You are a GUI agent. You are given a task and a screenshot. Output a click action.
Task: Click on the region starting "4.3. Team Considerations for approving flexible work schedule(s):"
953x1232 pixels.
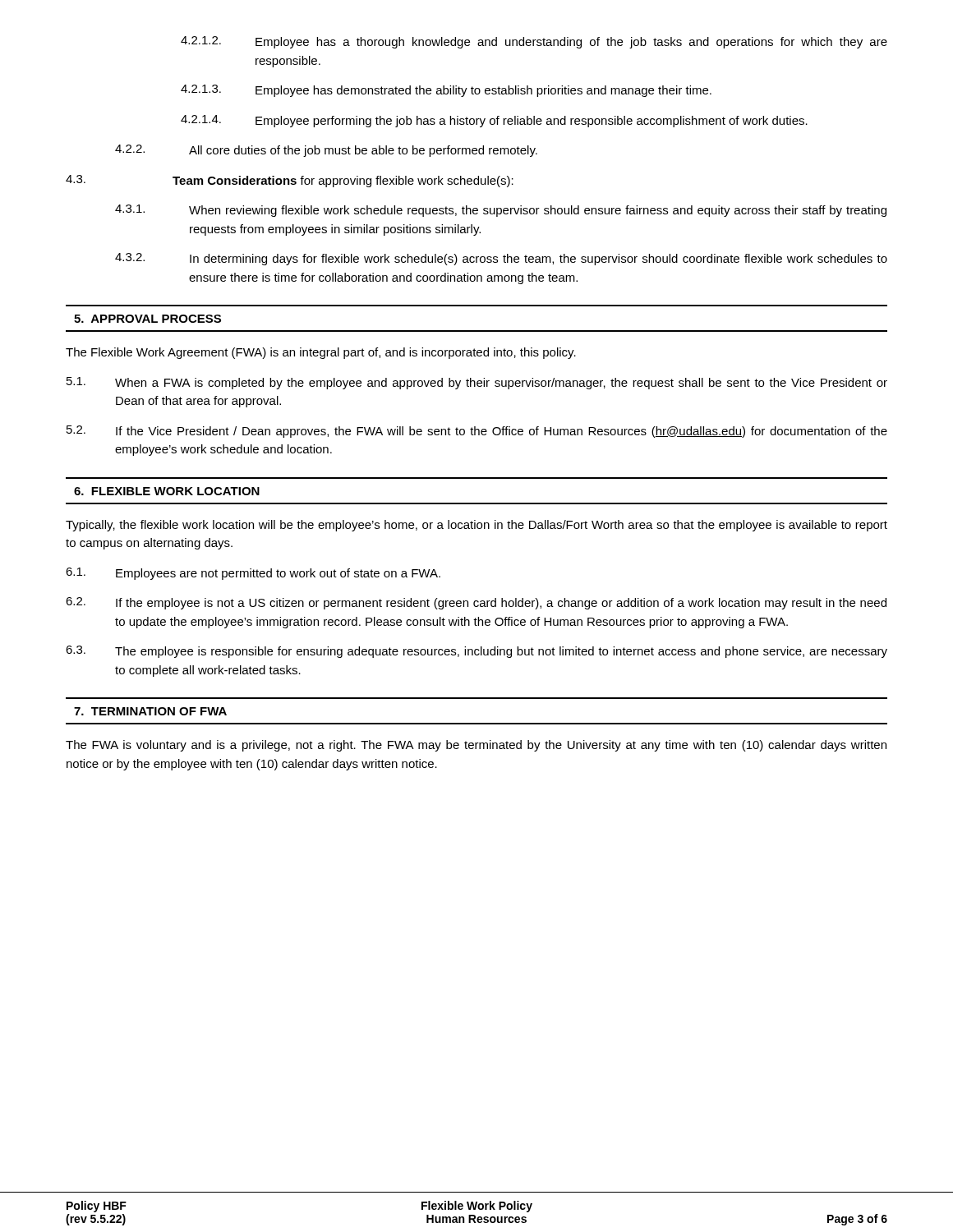coord(476,180)
